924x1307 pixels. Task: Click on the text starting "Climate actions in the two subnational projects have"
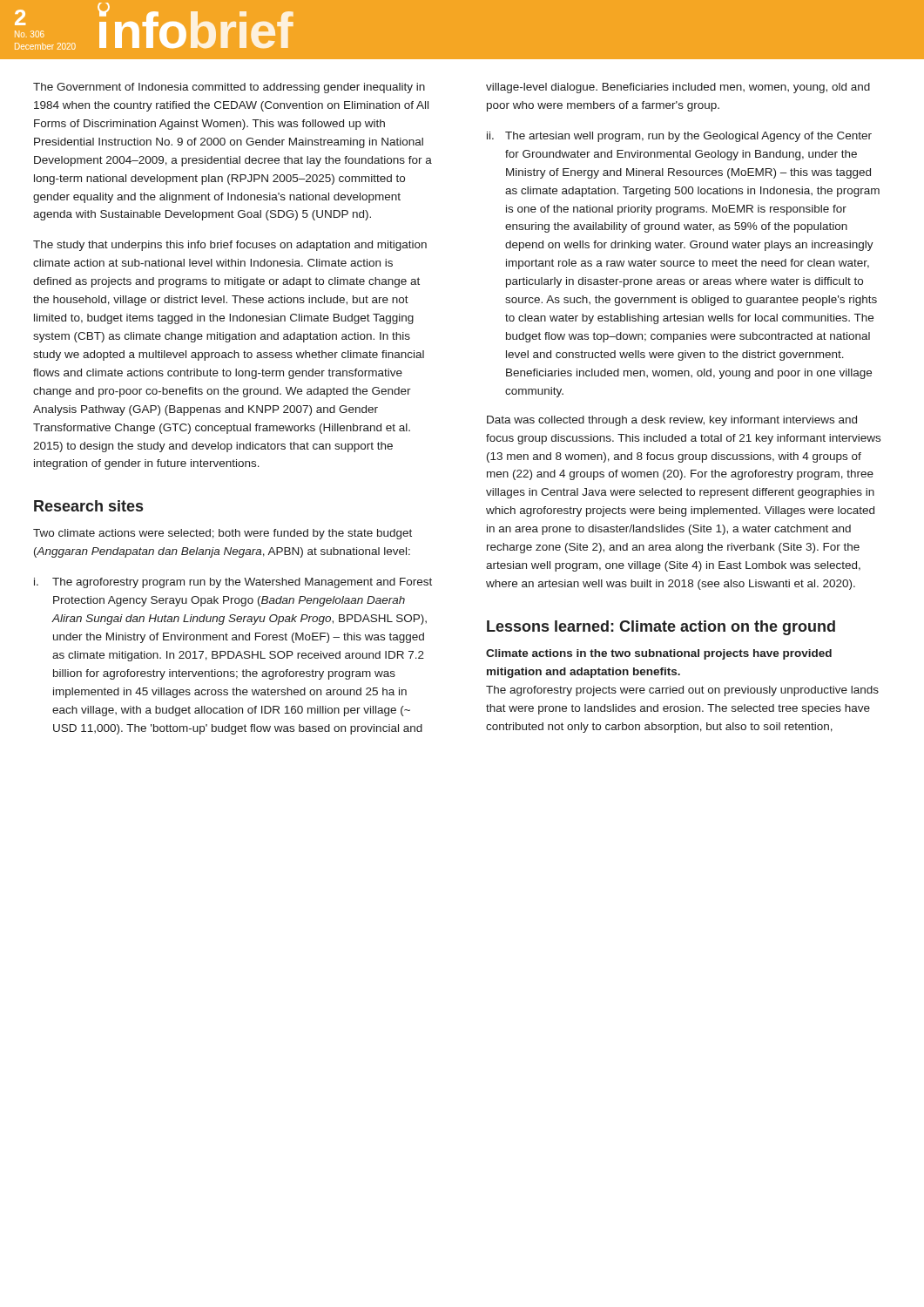coord(682,689)
